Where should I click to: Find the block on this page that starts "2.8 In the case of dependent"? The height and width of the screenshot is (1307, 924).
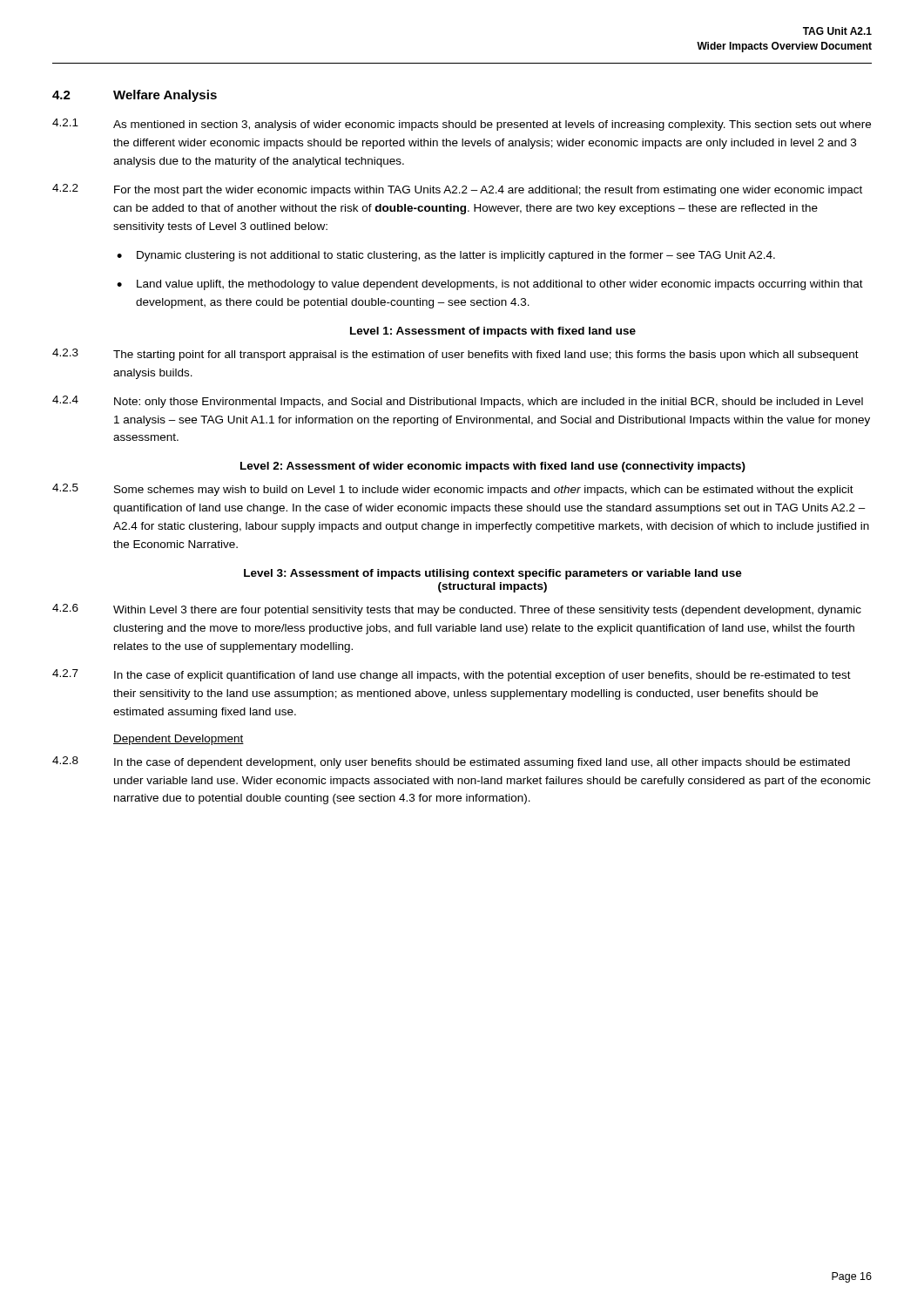462,781
